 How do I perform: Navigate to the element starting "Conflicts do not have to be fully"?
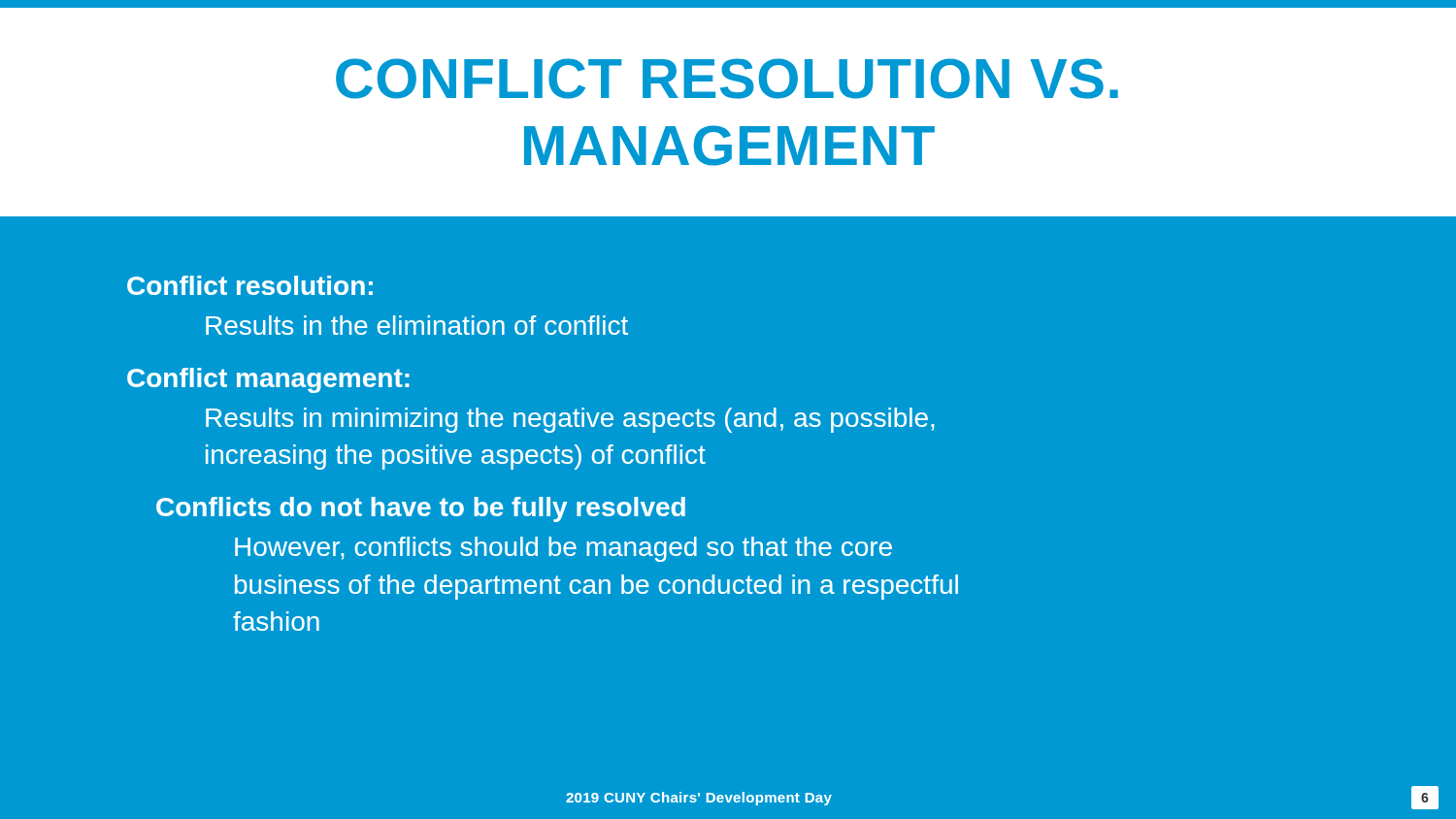(x=421, y=507)
